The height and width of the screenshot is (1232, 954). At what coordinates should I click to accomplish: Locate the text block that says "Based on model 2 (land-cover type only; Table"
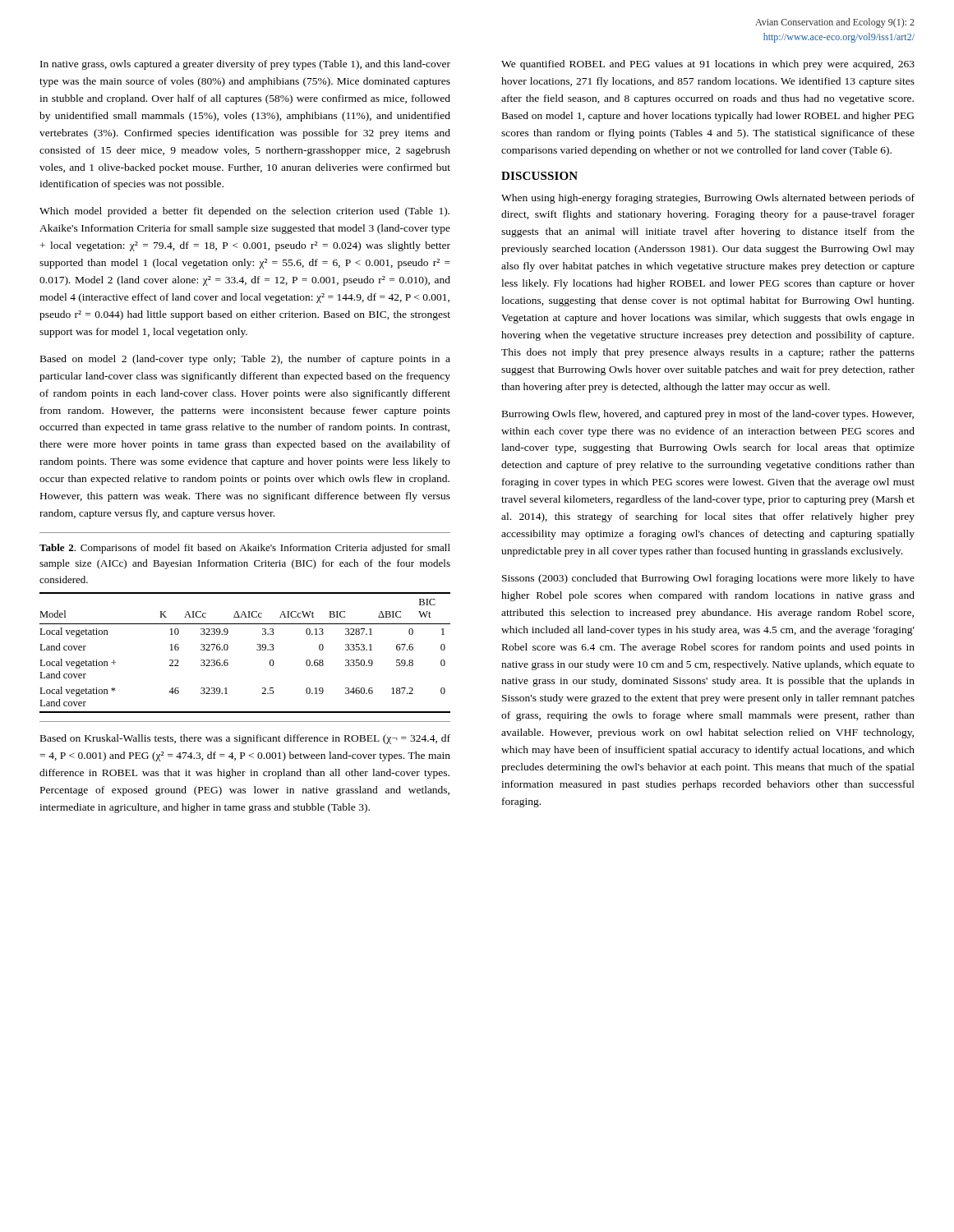[245, 436]
